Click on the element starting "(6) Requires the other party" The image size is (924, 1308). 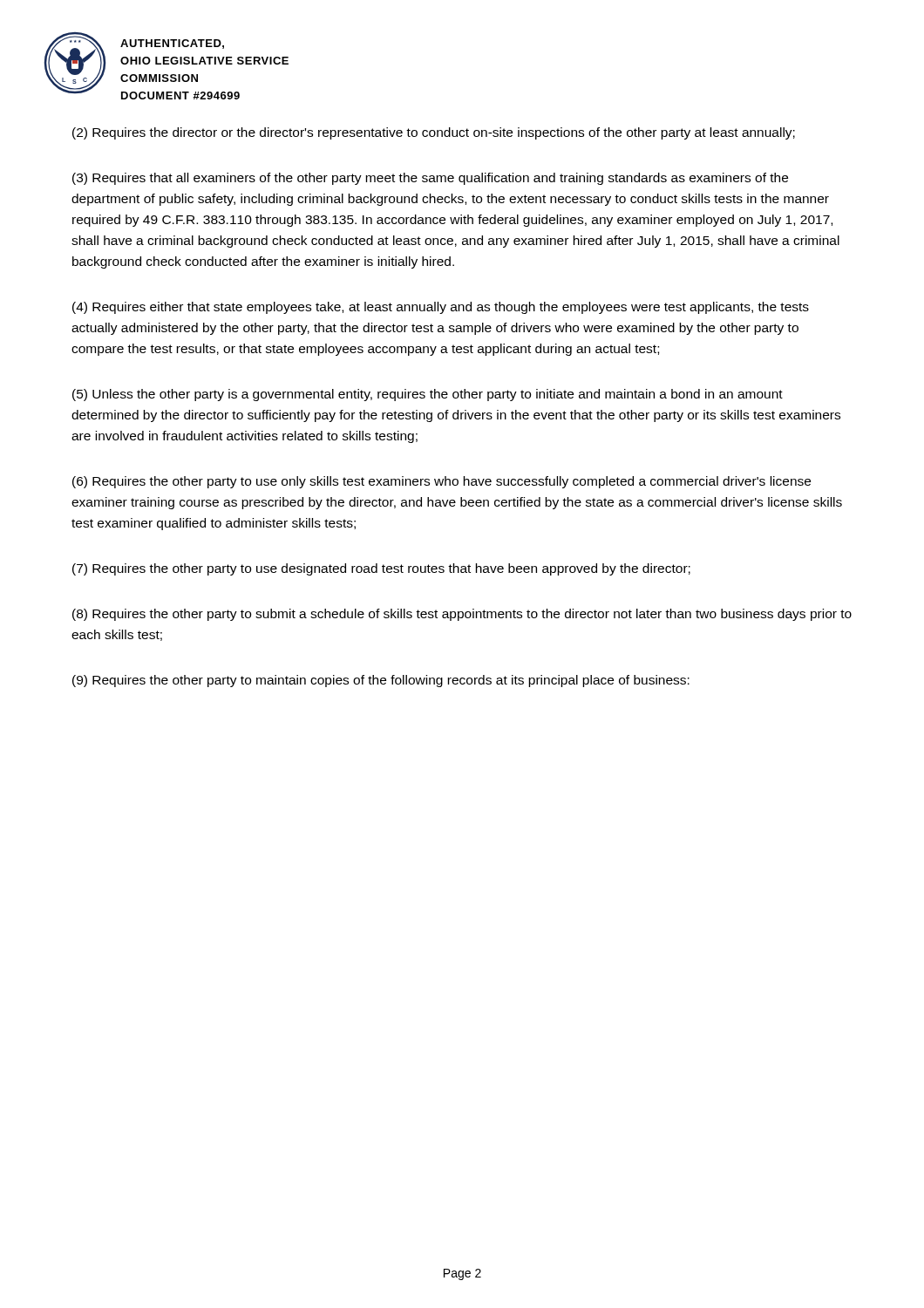click(x=457, y=502)
